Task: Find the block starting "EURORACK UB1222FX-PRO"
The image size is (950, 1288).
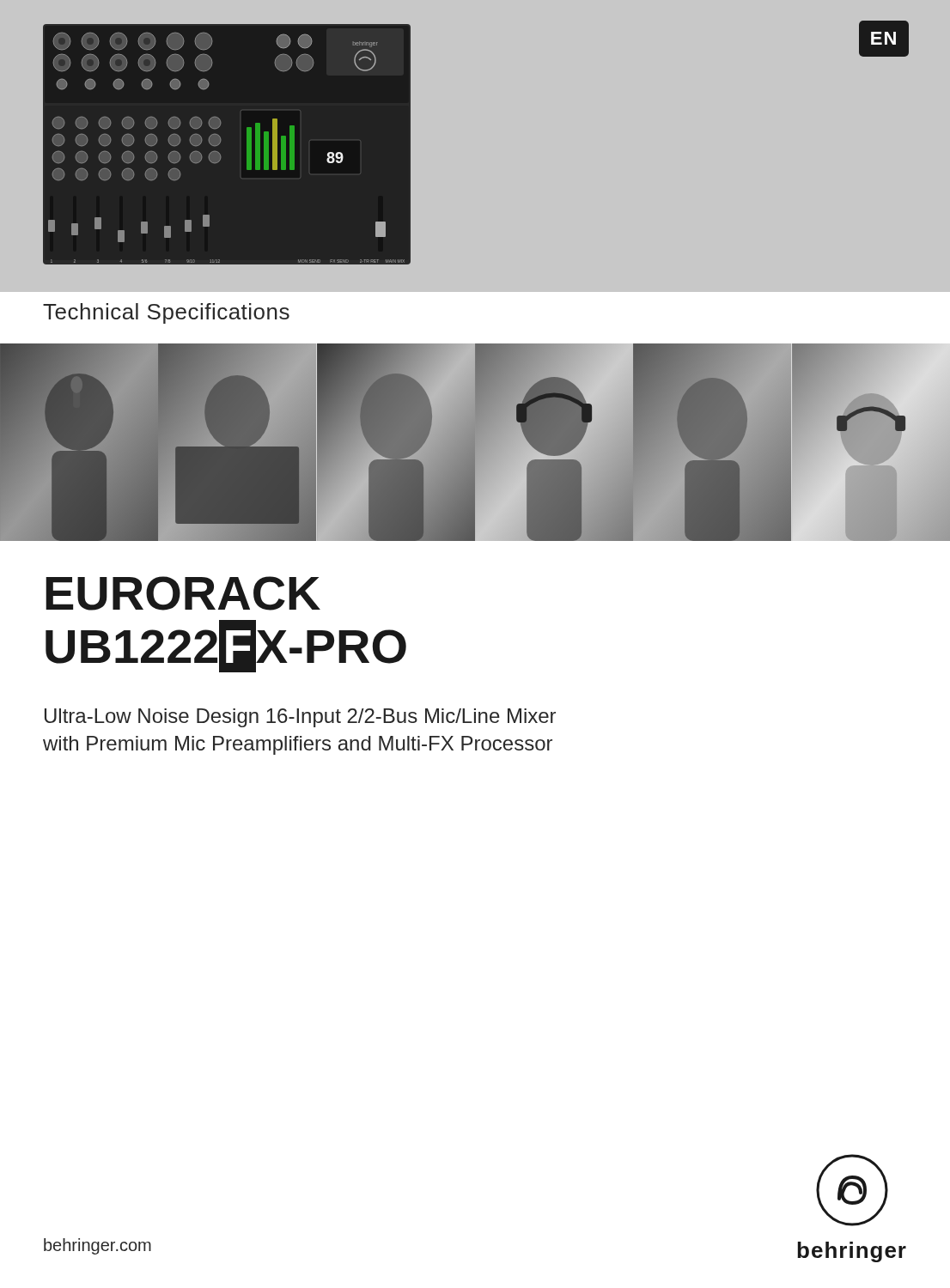Action: (225, 620)
